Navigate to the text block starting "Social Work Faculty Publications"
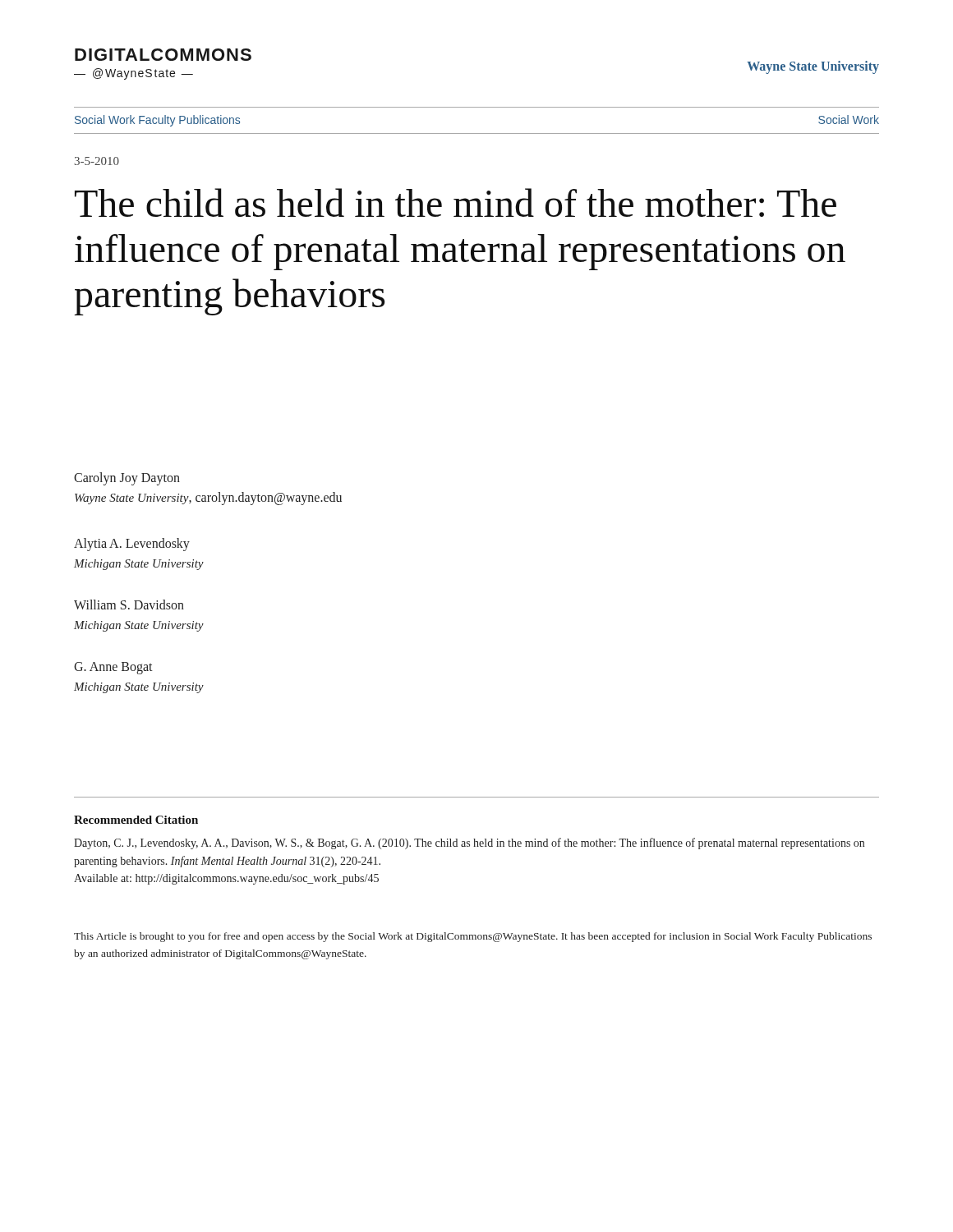The image size is (953, 1232). (157, 120)
